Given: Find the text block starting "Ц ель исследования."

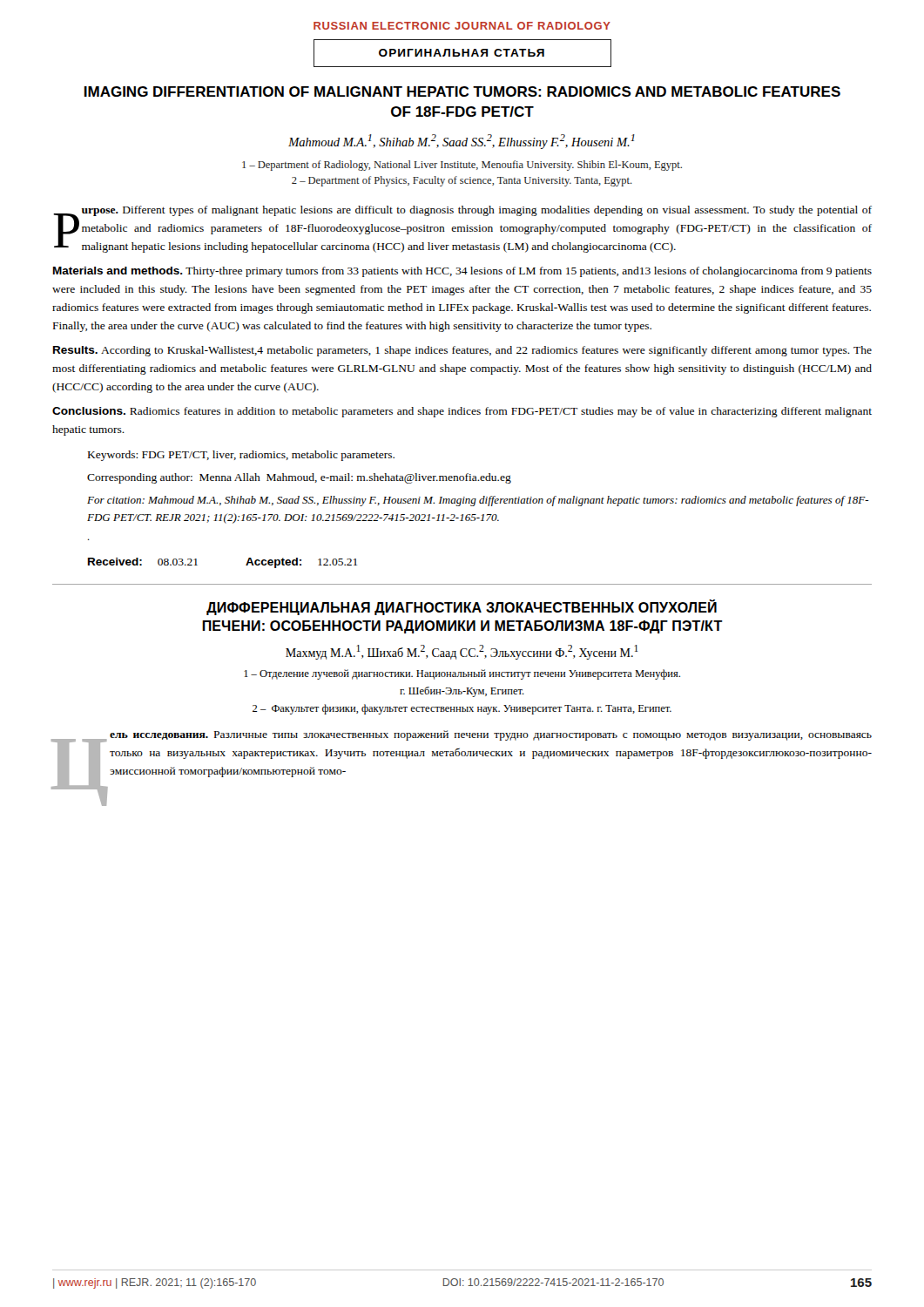Looking at the screenshot, I should point(462,765).
